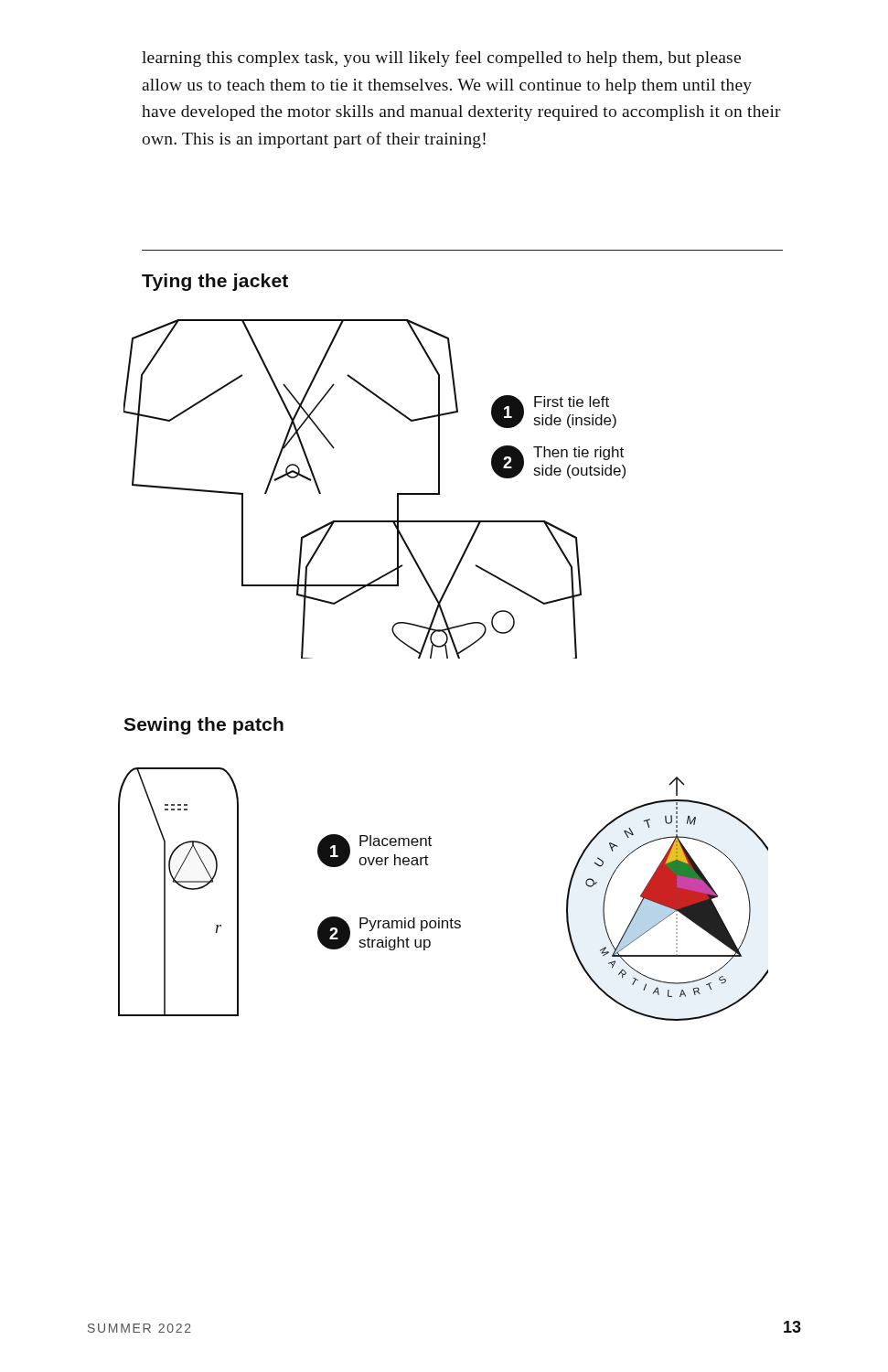
Task: Point to the block starting "learning this complex"
Action: click(x=461, y=98)
